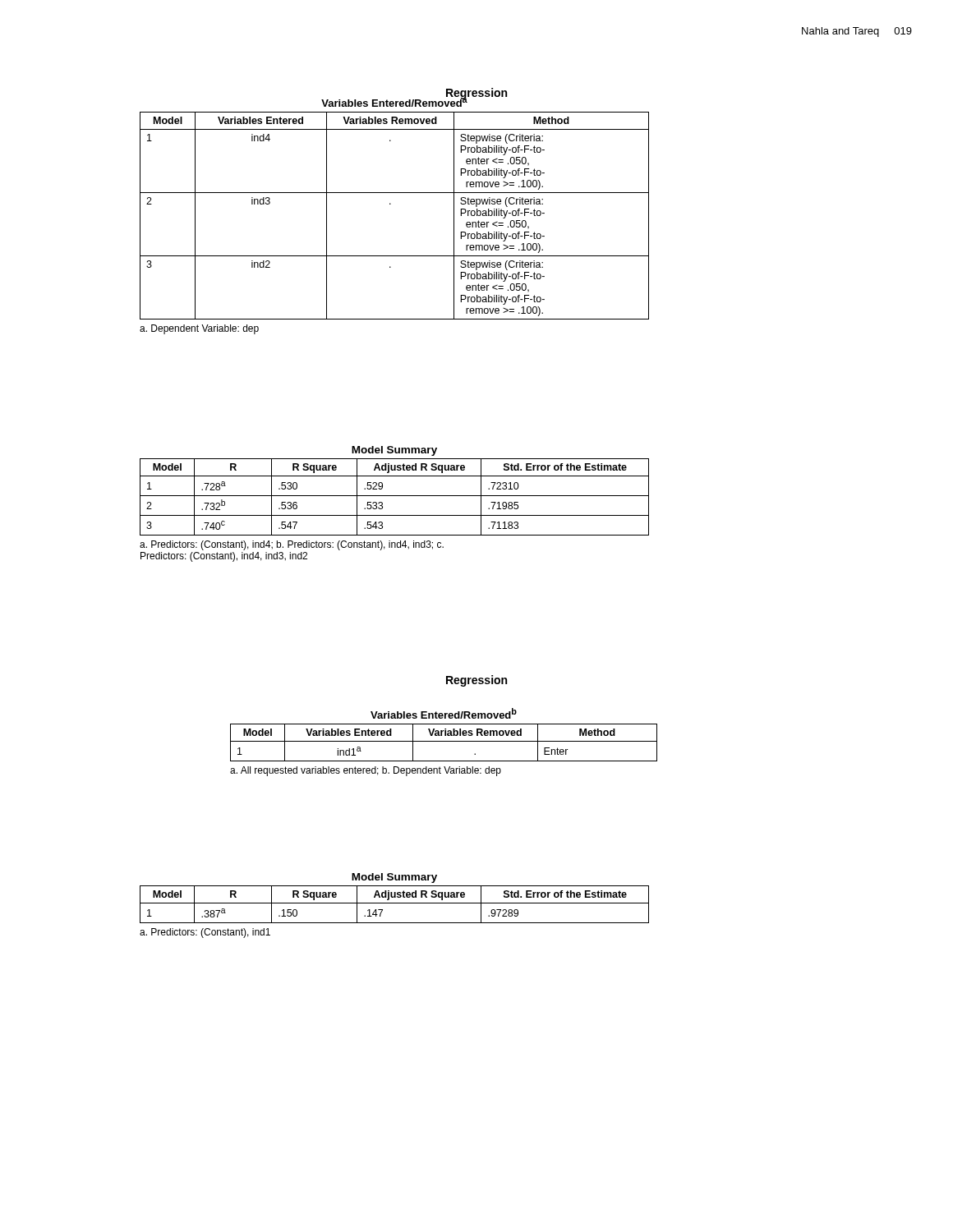The image size is (953, 1232).
Task: Click on the table containing "Stepwise (Criteria: Probability-of-F-to-"
Action: point(394,216)
